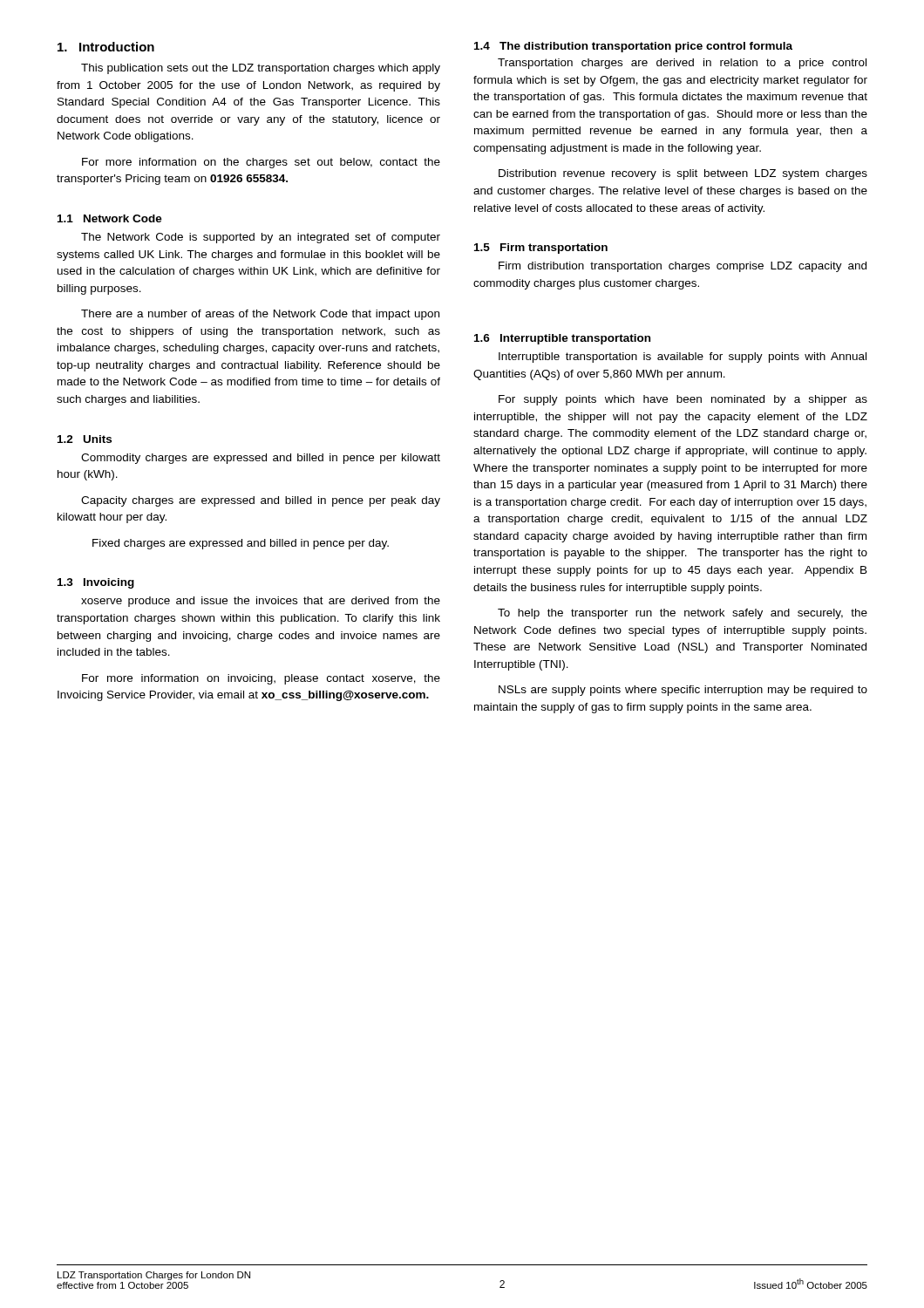
Task: Locate the block starting "For more information on the charges set out"
Action: pos(248,170)
